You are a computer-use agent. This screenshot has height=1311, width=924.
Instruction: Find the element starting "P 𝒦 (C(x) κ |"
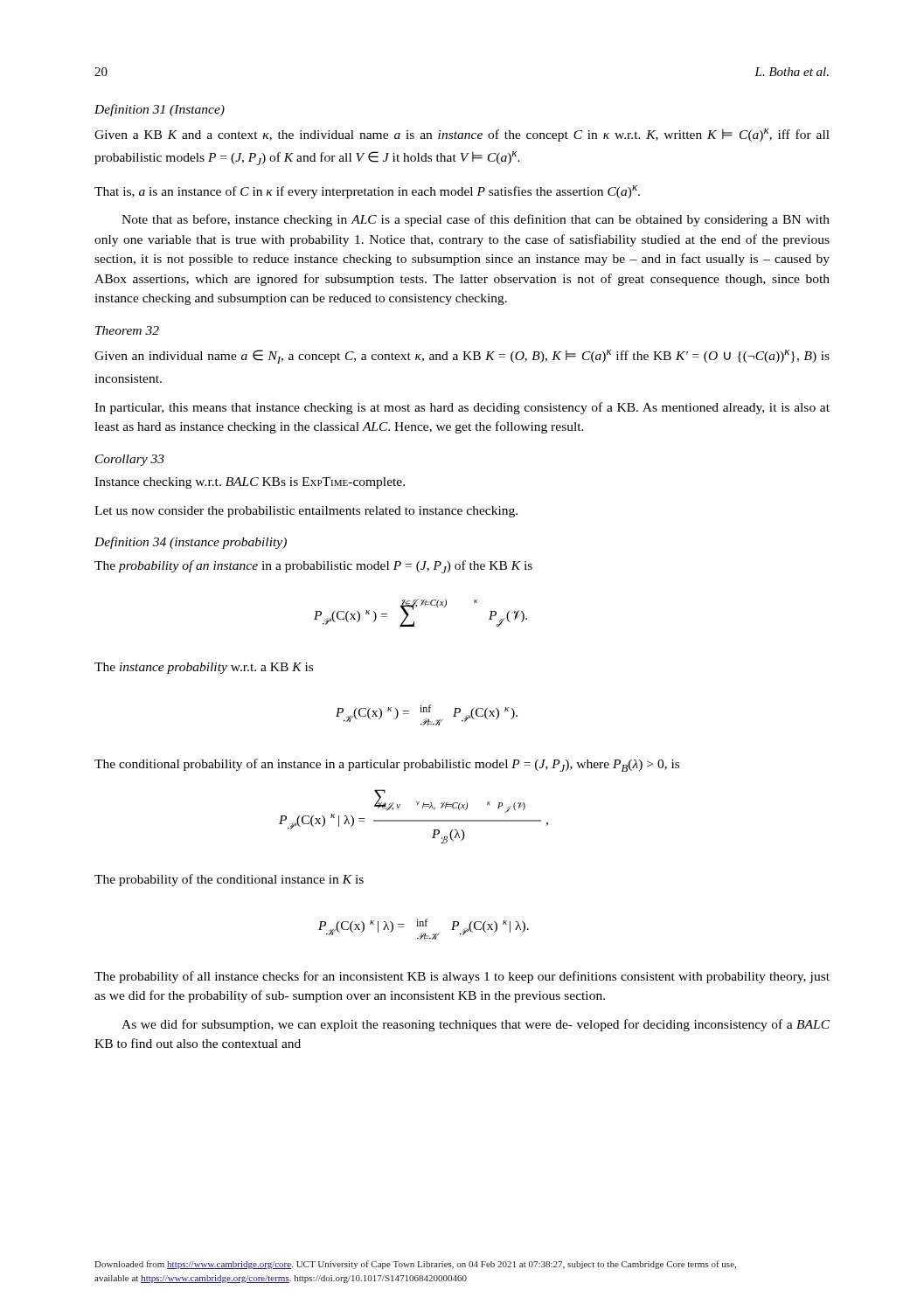462,925
